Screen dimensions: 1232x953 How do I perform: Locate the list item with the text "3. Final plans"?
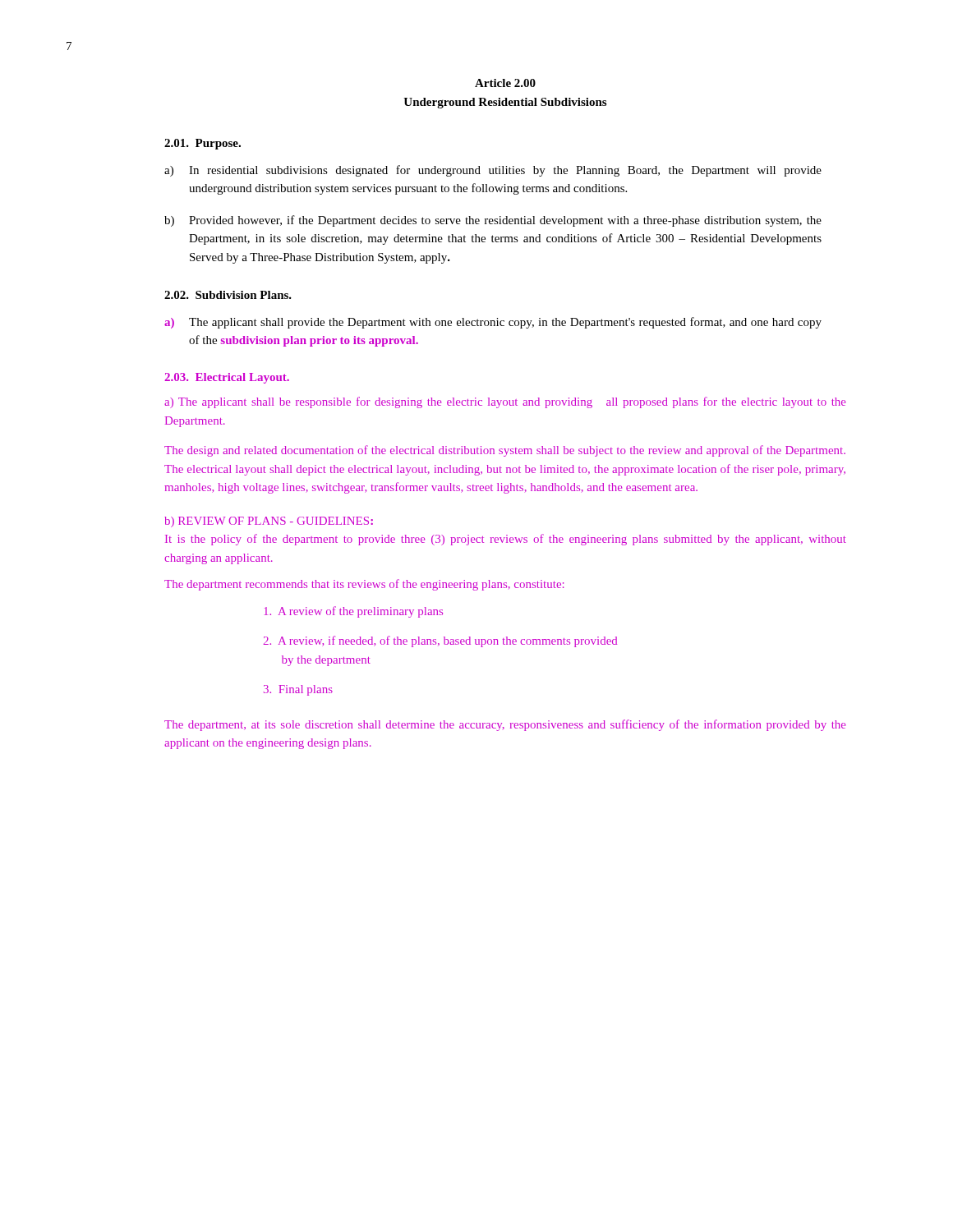[298, 689]
